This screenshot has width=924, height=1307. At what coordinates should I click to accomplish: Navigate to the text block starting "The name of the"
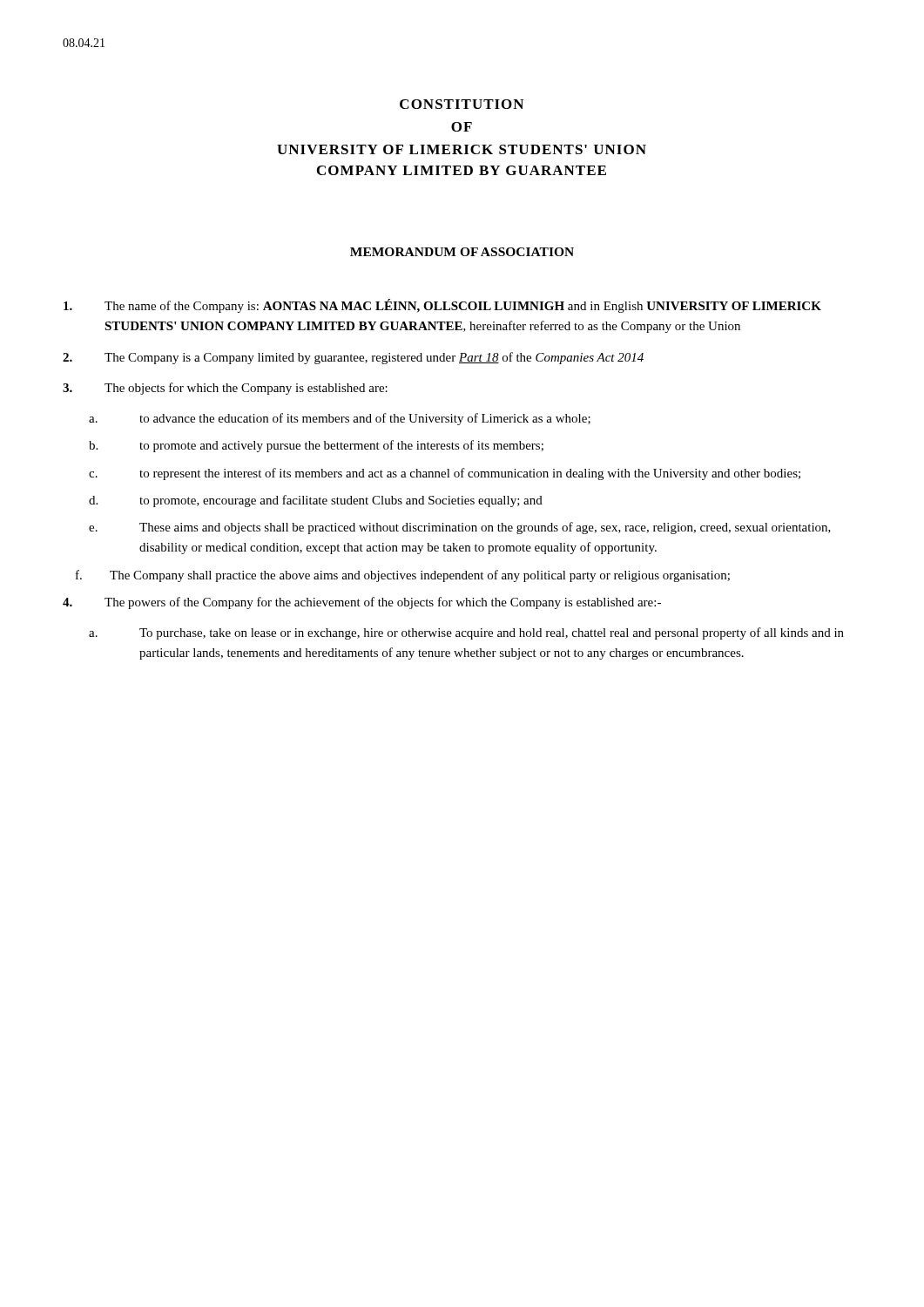point(462,317)
